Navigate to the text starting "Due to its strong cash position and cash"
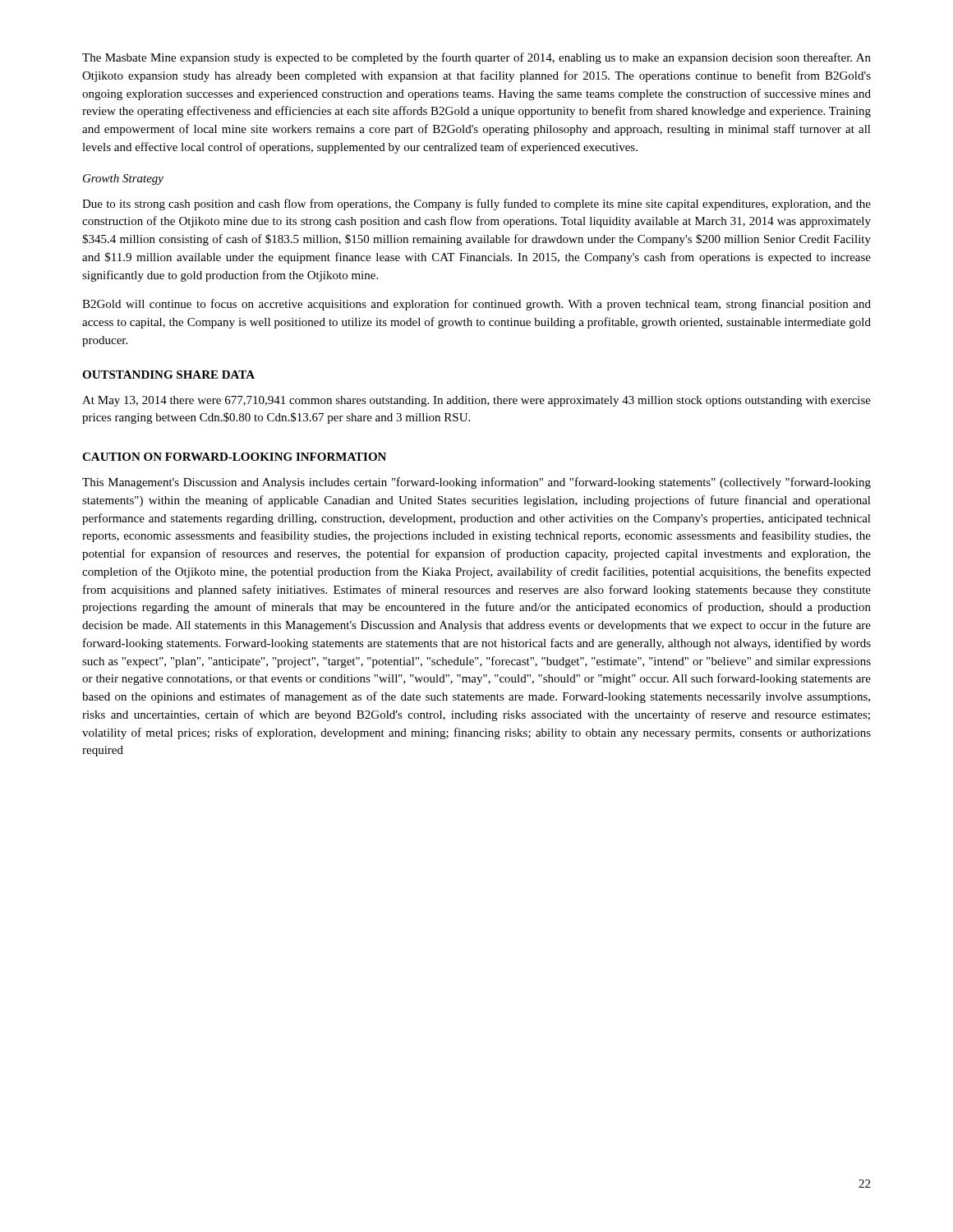The height and width of the screenshot is (1232, 953). click(x=476, y=239)
